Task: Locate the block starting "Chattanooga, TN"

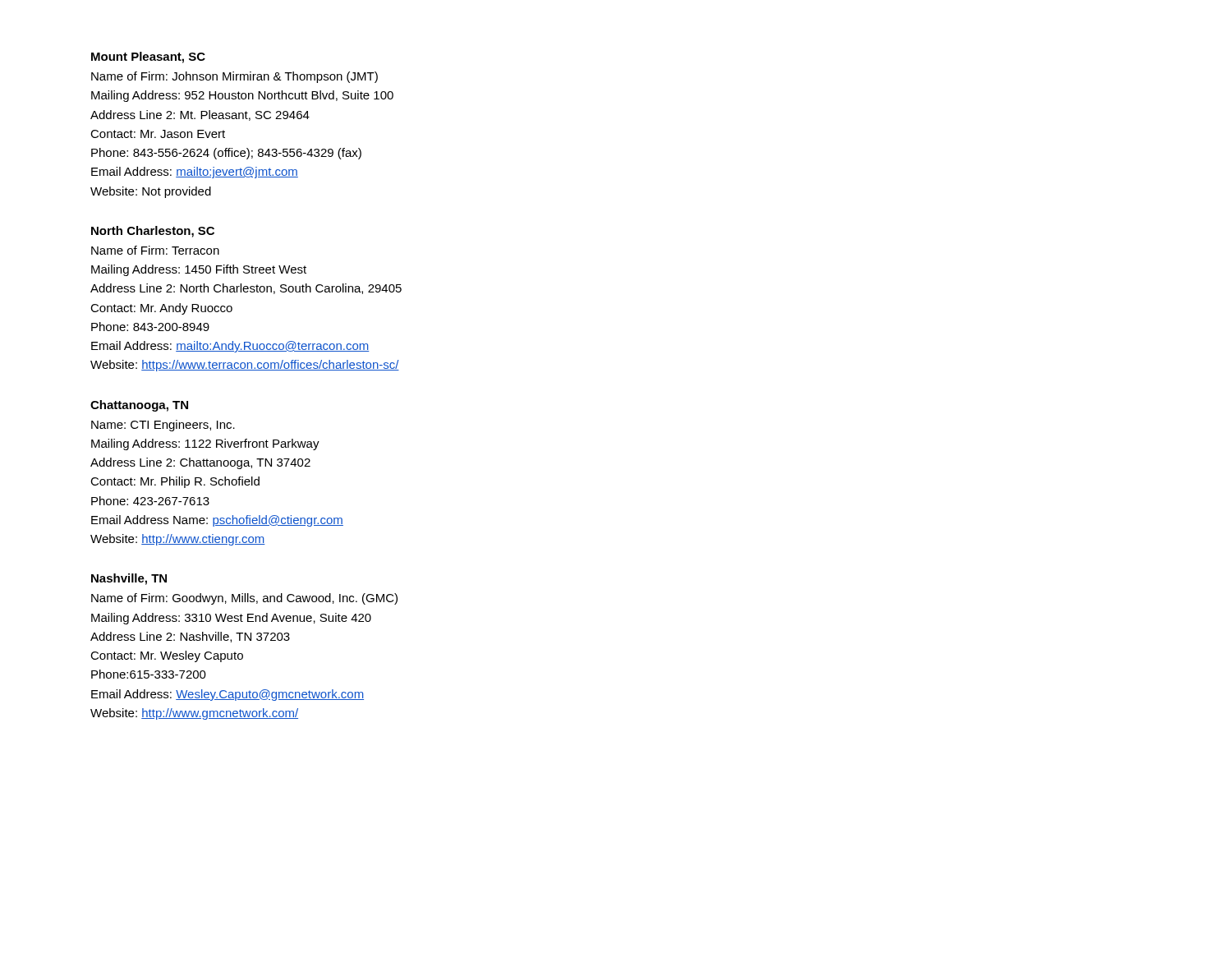Action: [140, 404]
